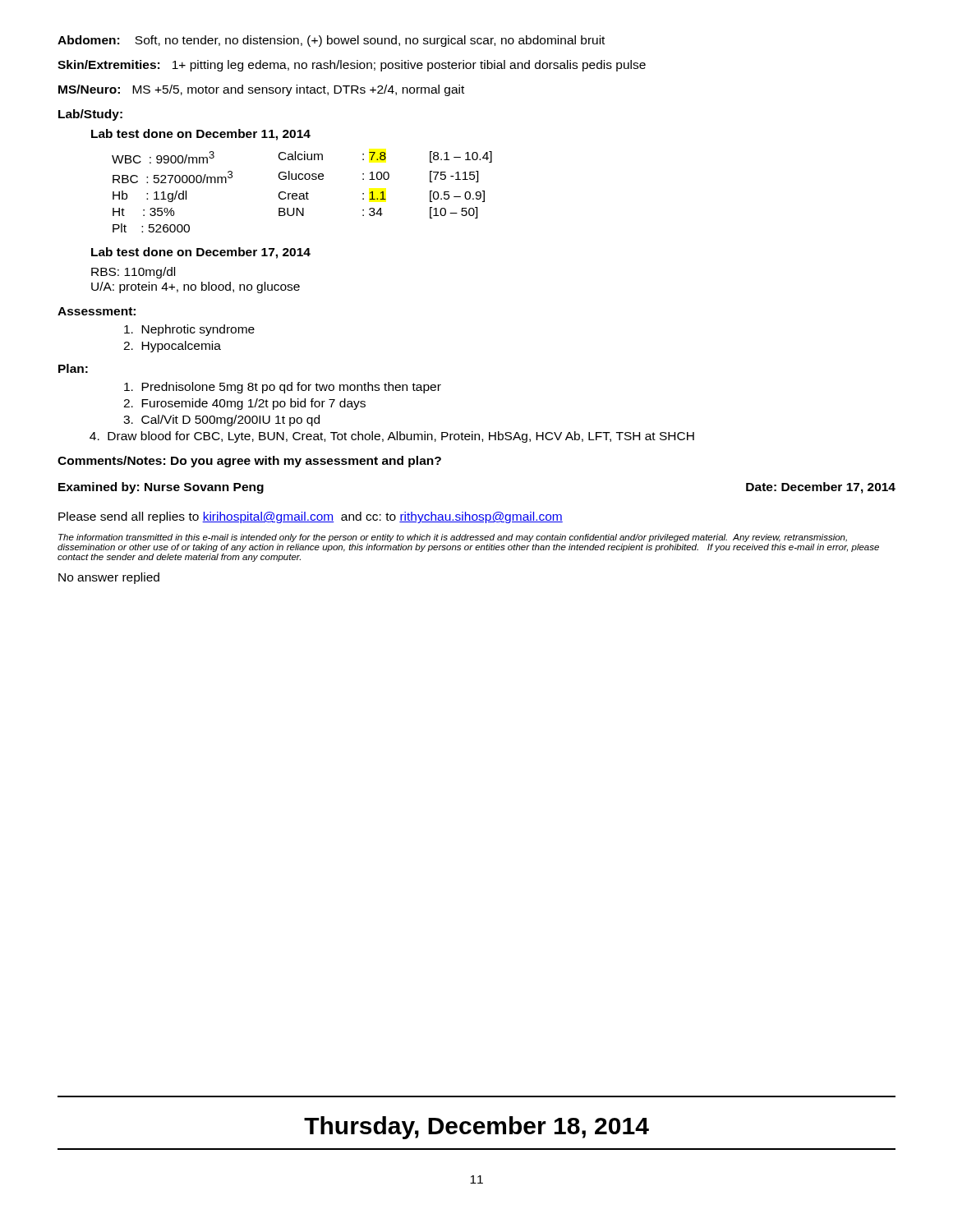Find the block starting "Comments/Notes: Do you agree"
Image resolution: width=953 pixels, height=1232 pixels.
[x=250, y=461]
